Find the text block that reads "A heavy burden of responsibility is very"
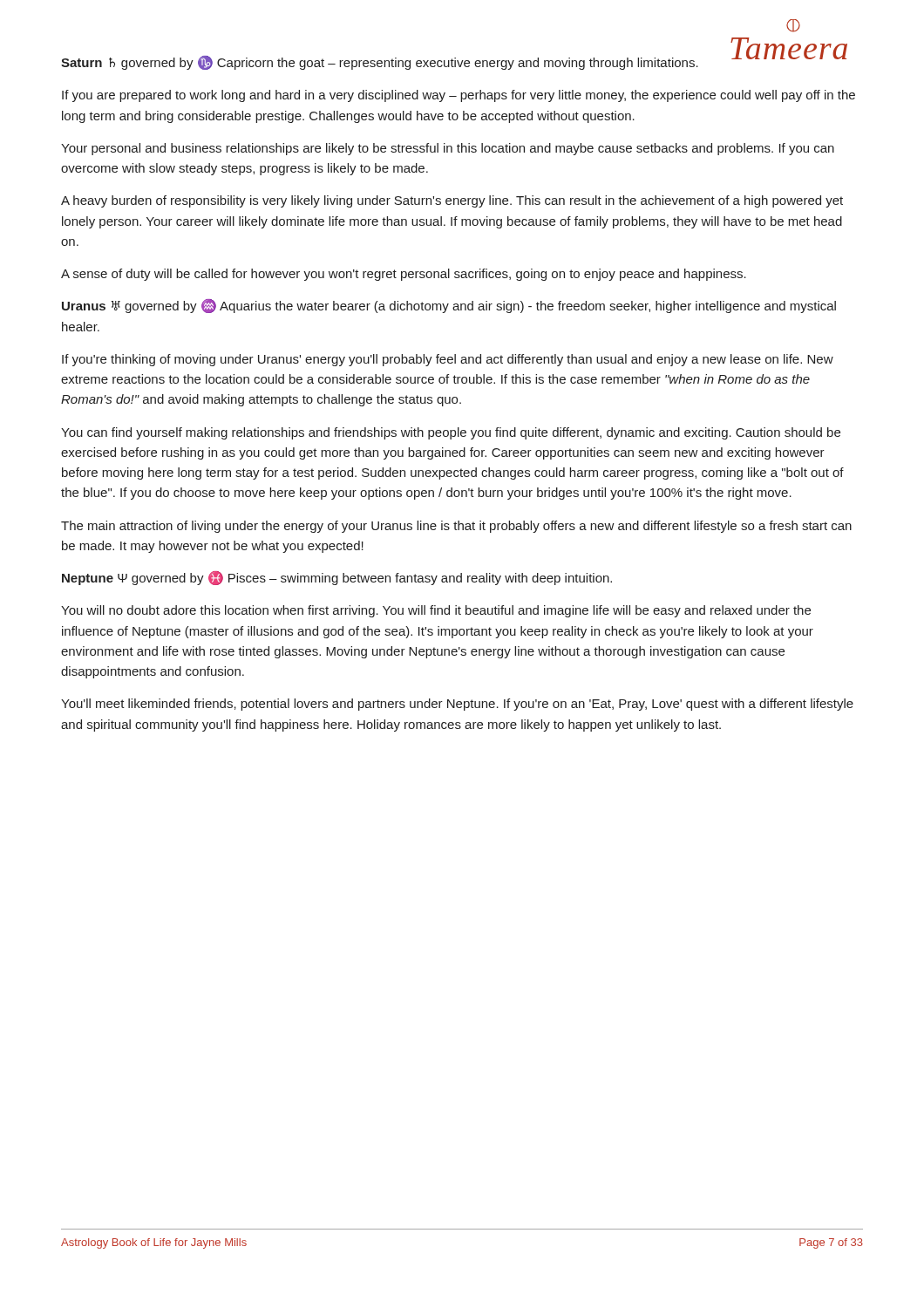The width and height of the screenshot is (924, 1308). point(462,221)
